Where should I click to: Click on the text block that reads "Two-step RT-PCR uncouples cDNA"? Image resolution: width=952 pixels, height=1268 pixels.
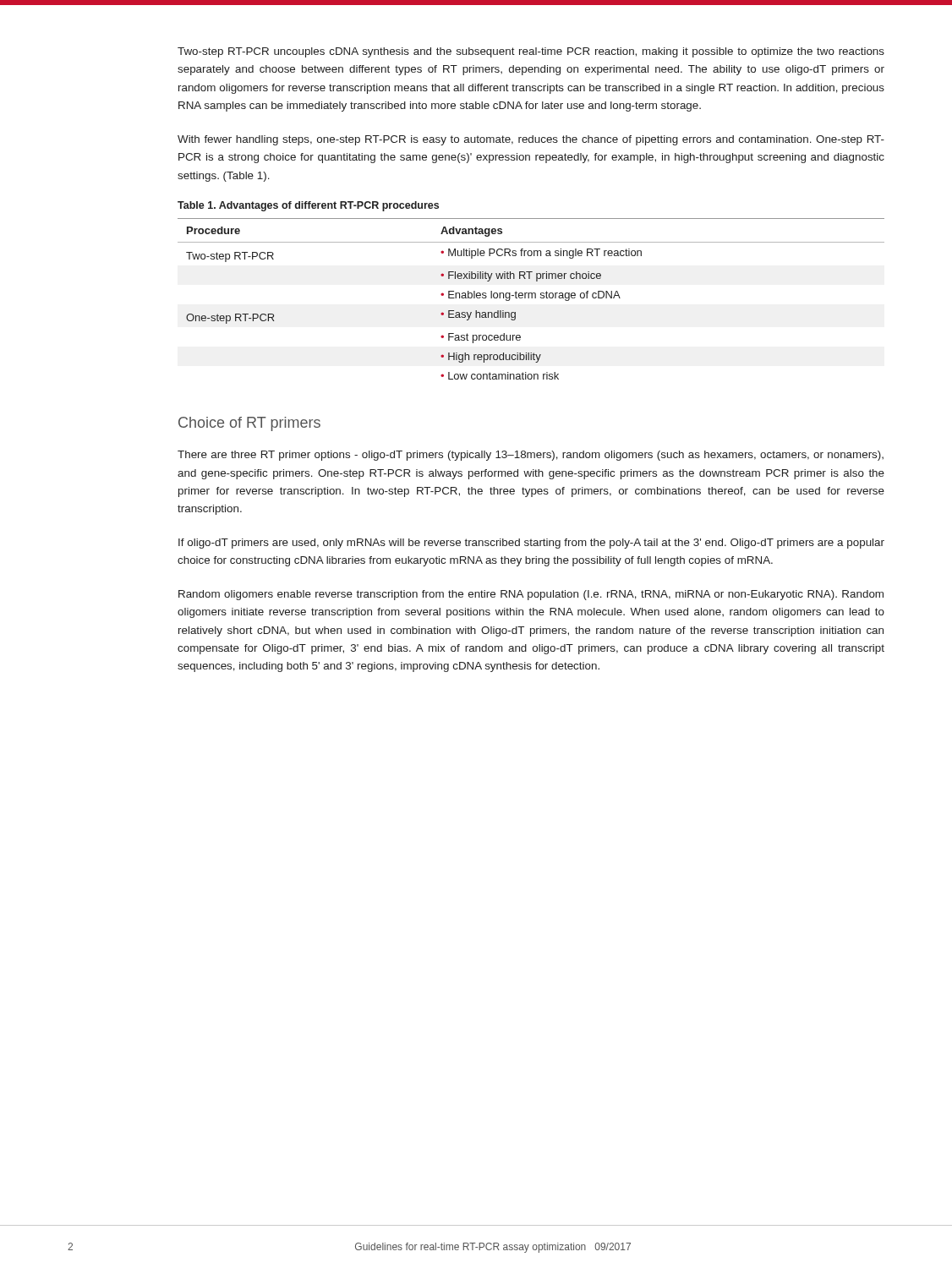click(531, 78)
